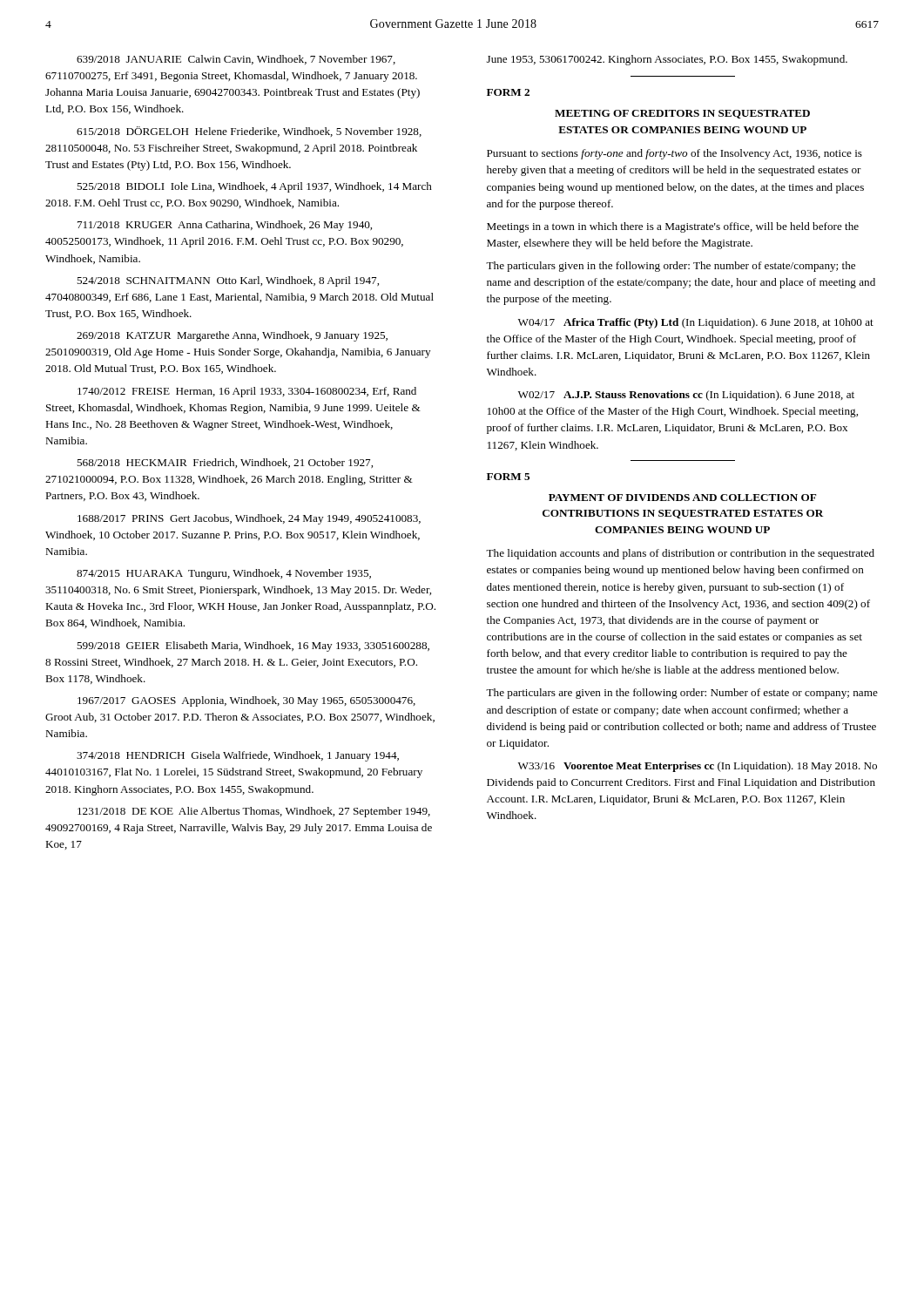Find the block starting "1740/2012 FREISE Herman, 16"
924x1307 pixels.
tap(233, 415)
